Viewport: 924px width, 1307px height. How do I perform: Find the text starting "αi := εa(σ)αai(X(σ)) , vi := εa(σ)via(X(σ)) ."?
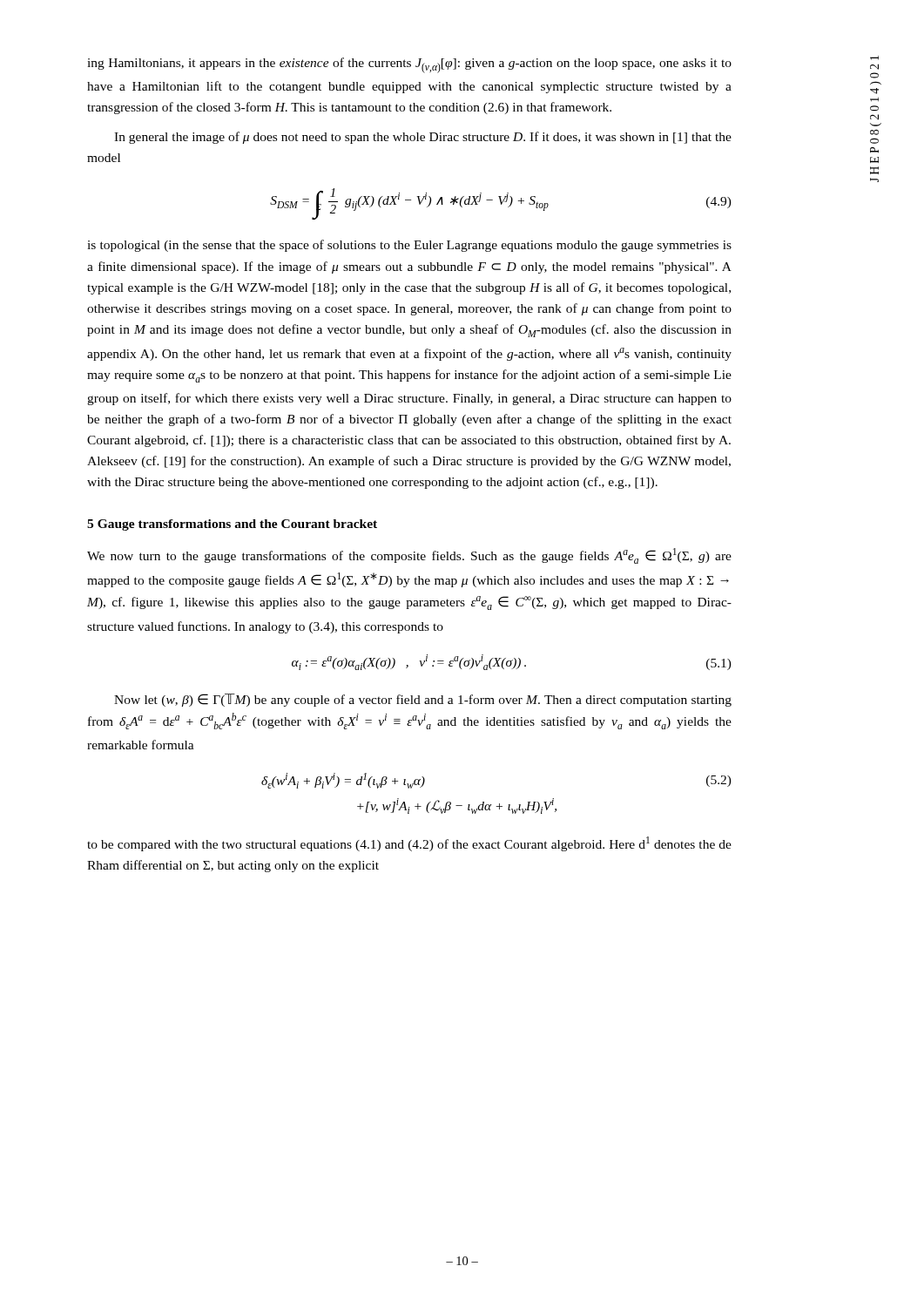point(511,663)
